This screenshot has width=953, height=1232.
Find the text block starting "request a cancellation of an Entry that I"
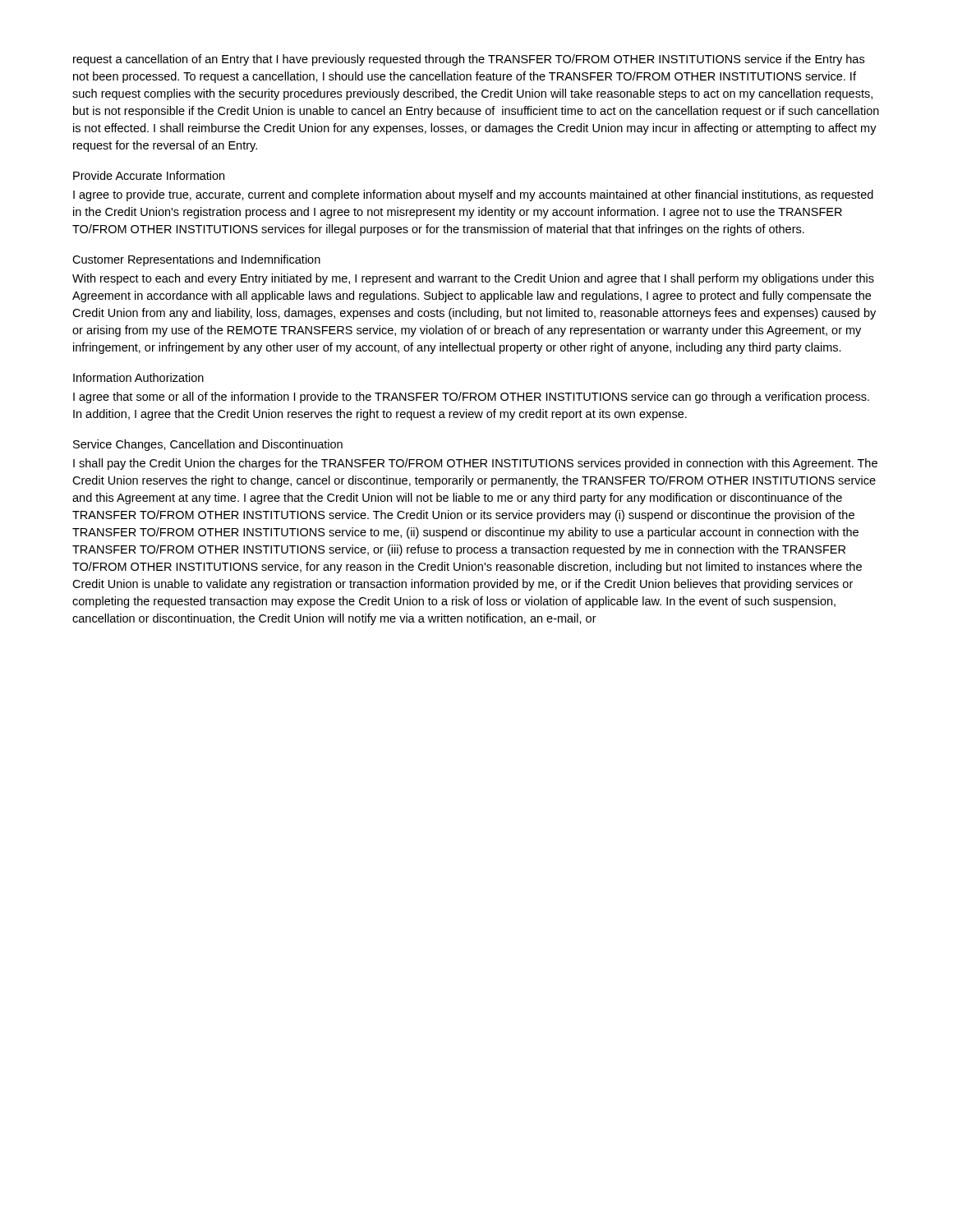pos(476,102)
